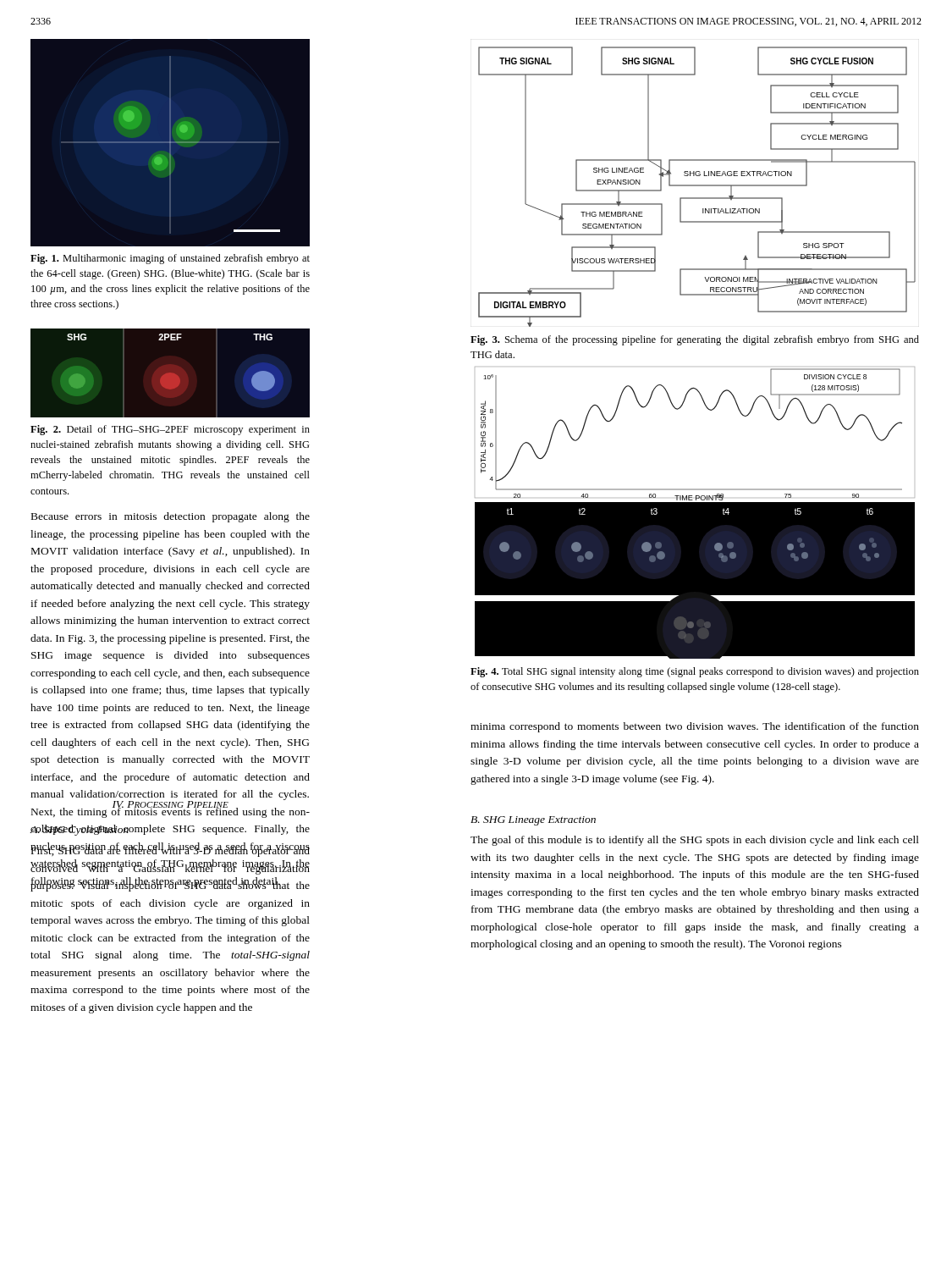Select the passage starting "minima correspond to moments"

tap(695, 753)
